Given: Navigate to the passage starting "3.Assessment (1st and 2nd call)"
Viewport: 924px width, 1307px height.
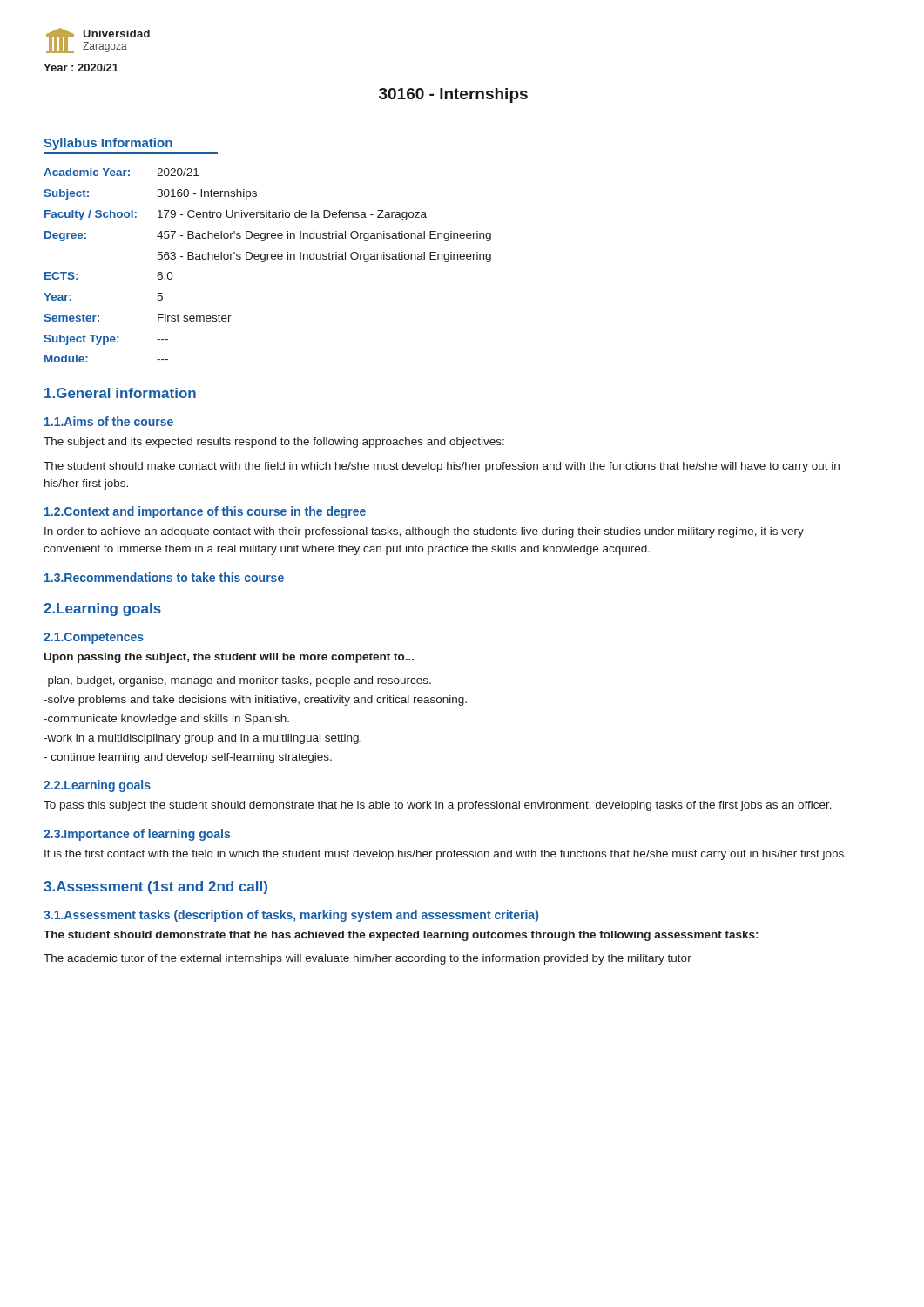Looking at the screenshot, I should (156, 887).
